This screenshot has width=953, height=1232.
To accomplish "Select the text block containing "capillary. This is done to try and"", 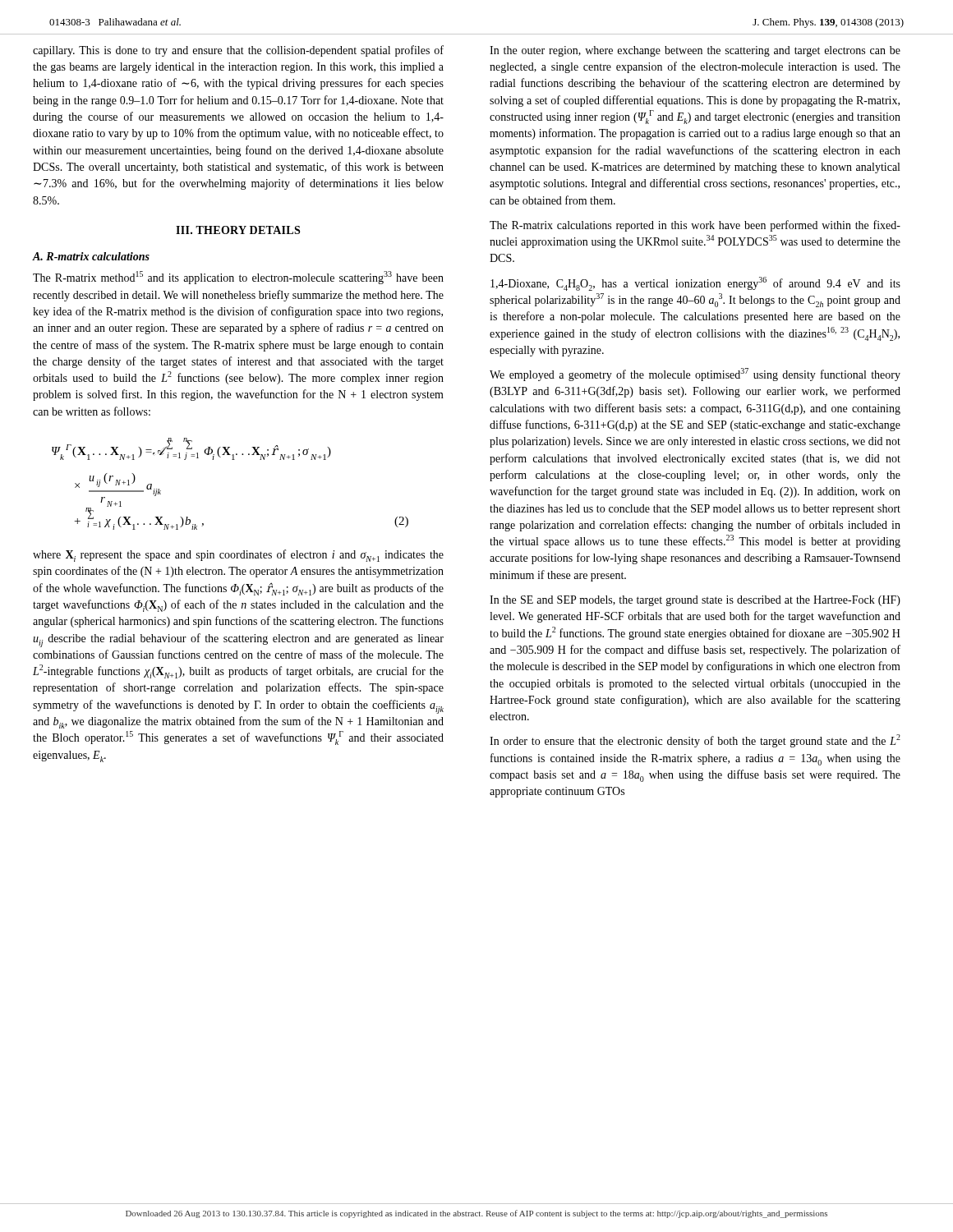I will click(238, 126).
